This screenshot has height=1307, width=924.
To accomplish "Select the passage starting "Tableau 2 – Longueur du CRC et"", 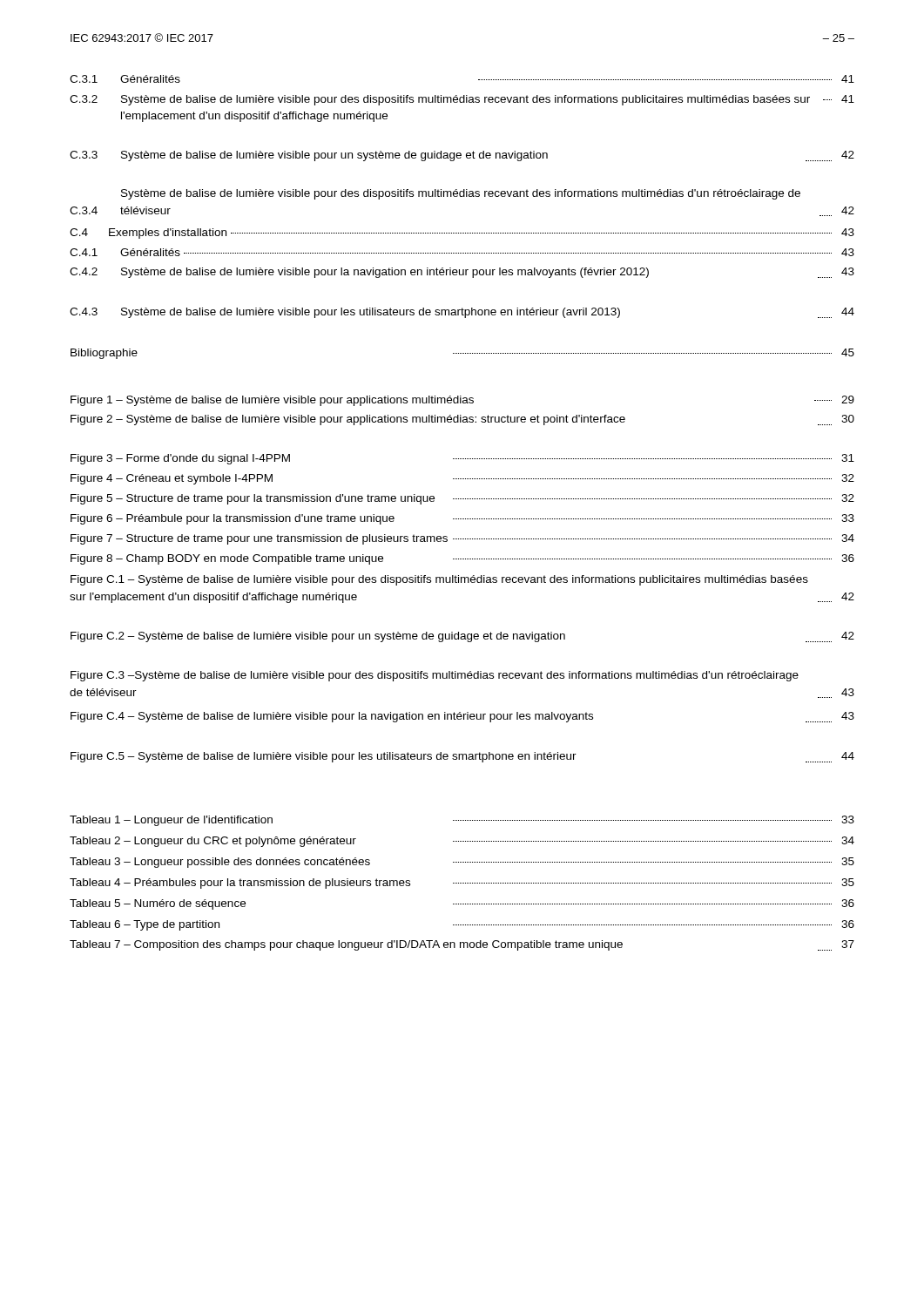I will 462,840.
